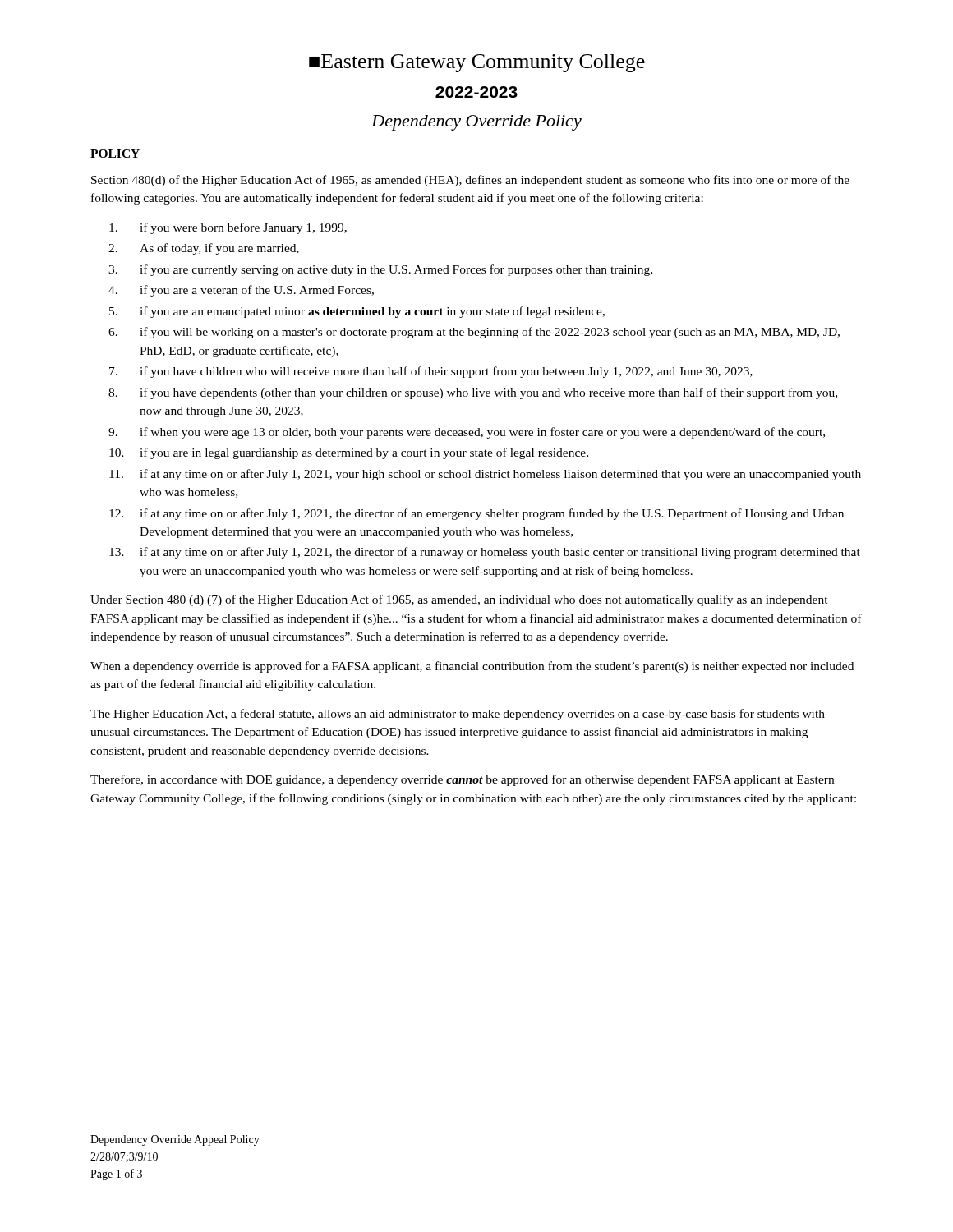The height and width of the screenshot is (1232, 953).
Task: Click on the list item containing "11. if at any time on or after"
Action: tap(500, 482)
